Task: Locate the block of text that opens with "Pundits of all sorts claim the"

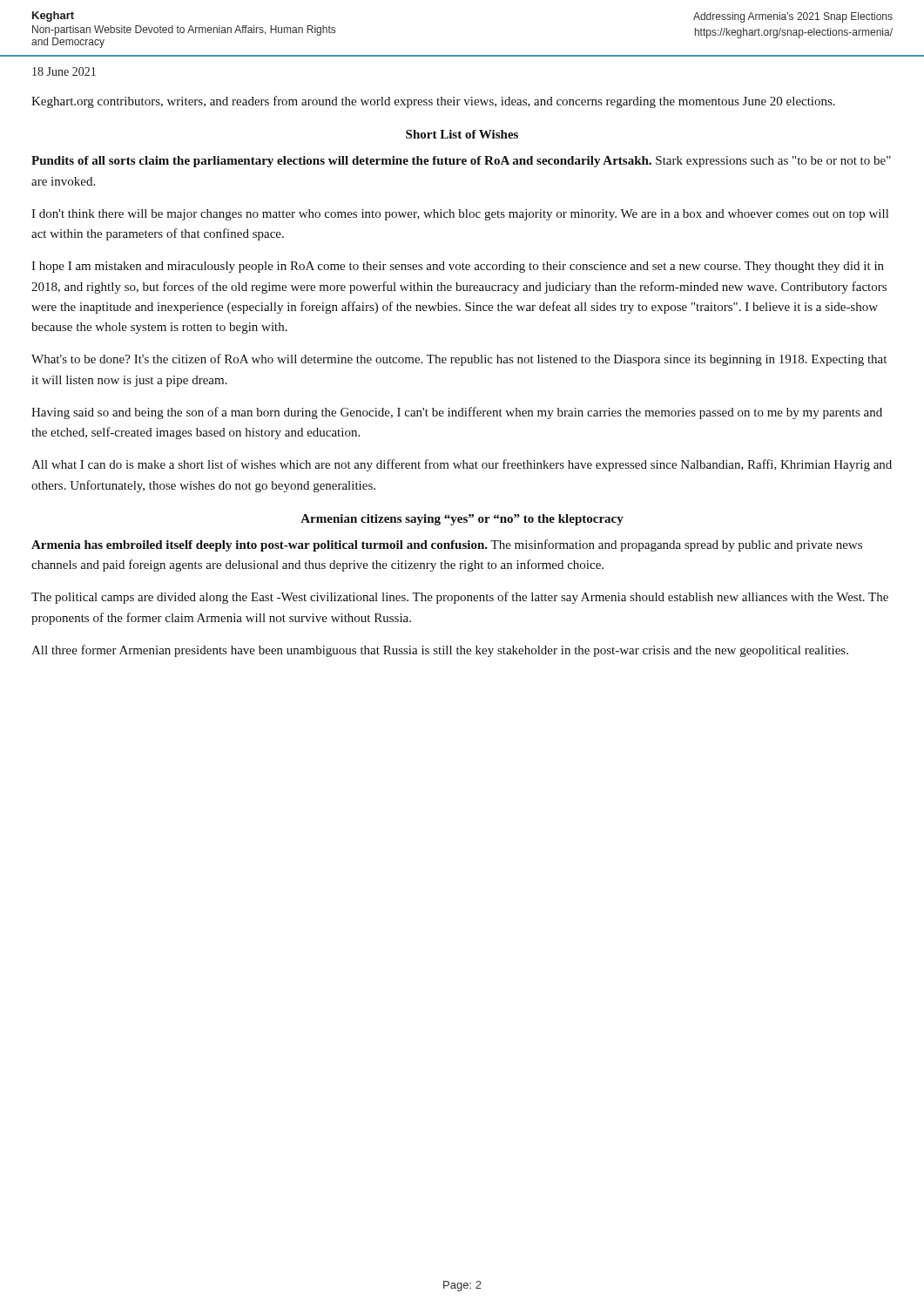Action: point(461,171)
